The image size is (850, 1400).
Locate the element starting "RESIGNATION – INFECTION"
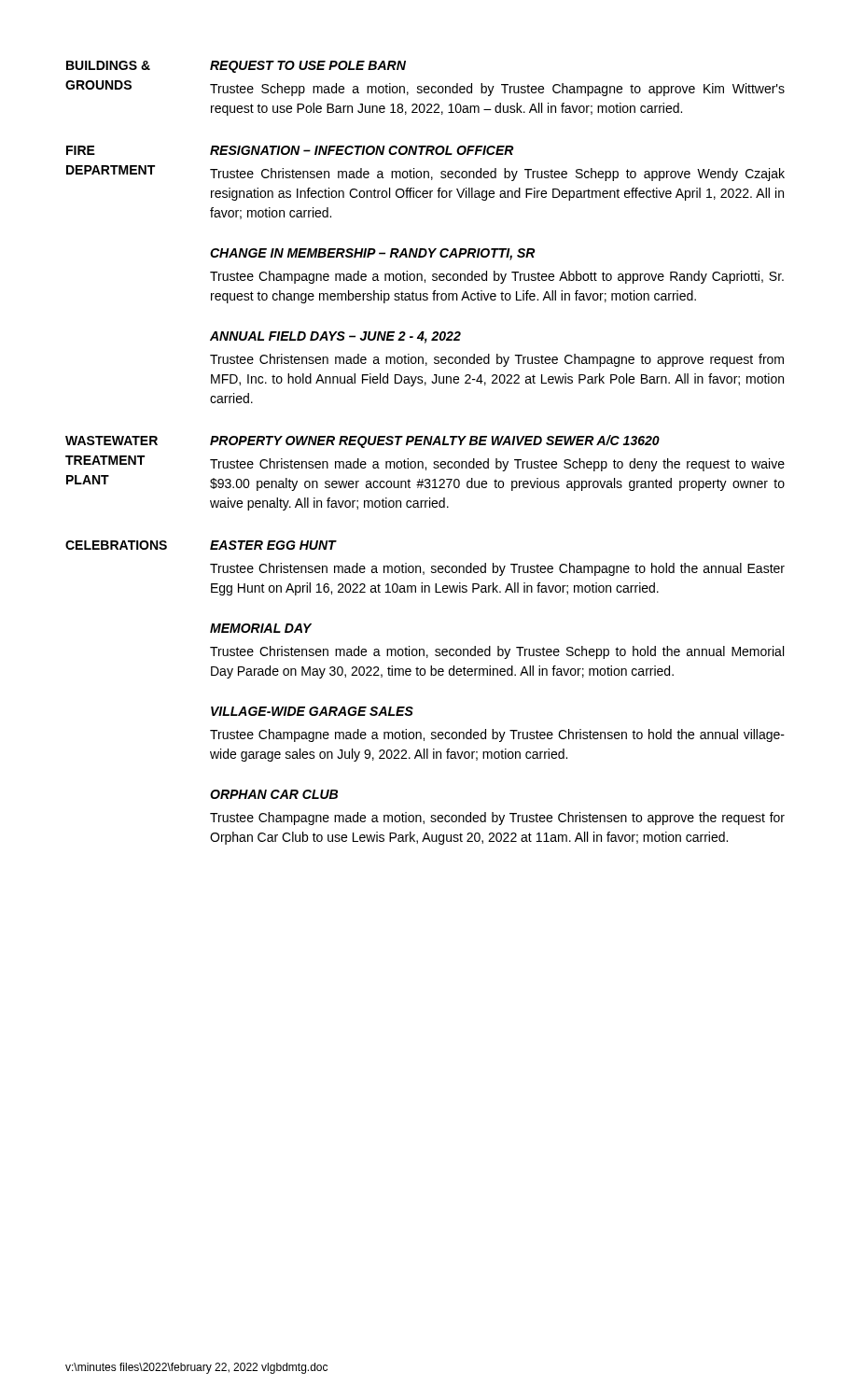(497, 151)
